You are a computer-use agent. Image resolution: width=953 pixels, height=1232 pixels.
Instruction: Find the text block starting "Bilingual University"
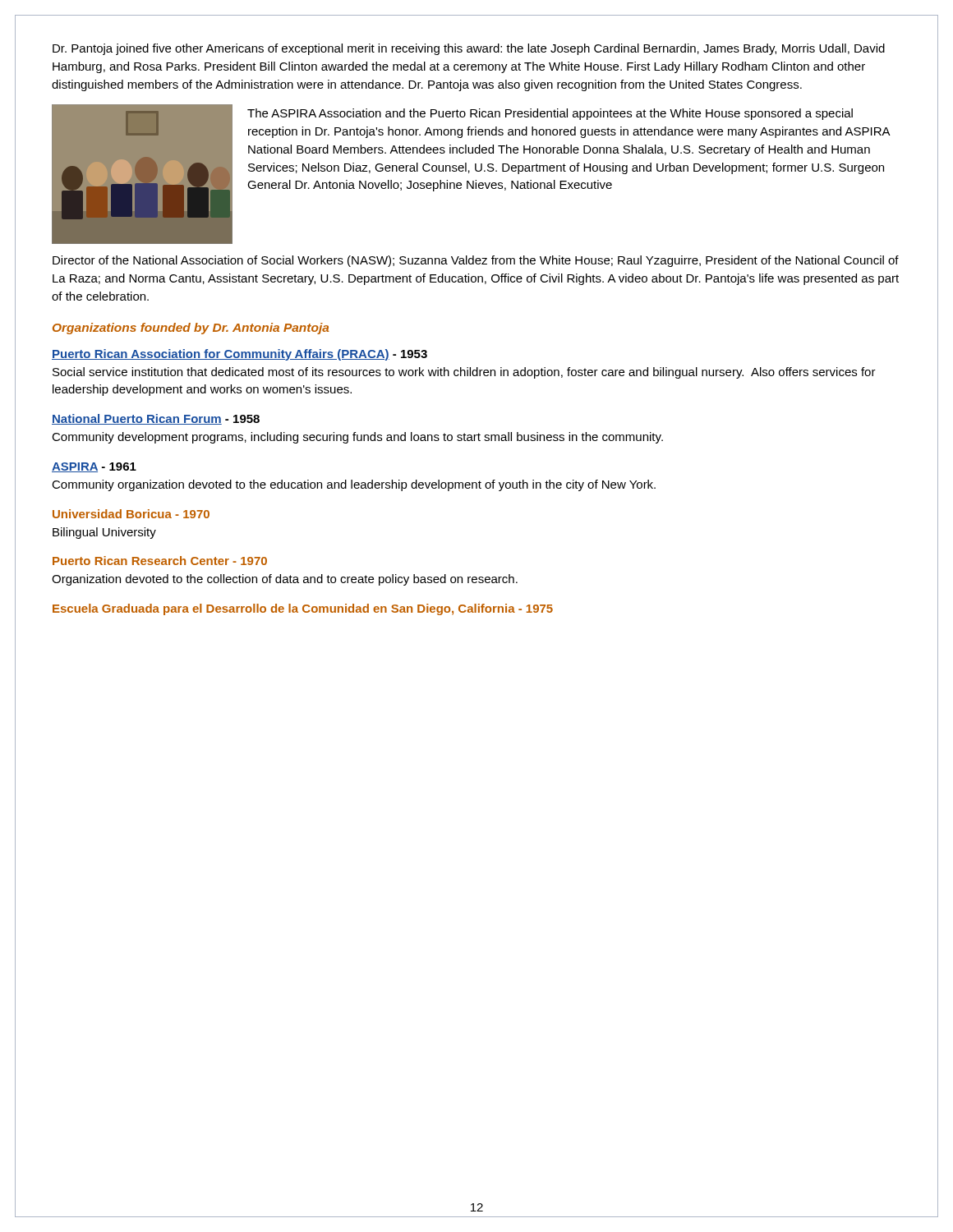[x=104, y=531]
